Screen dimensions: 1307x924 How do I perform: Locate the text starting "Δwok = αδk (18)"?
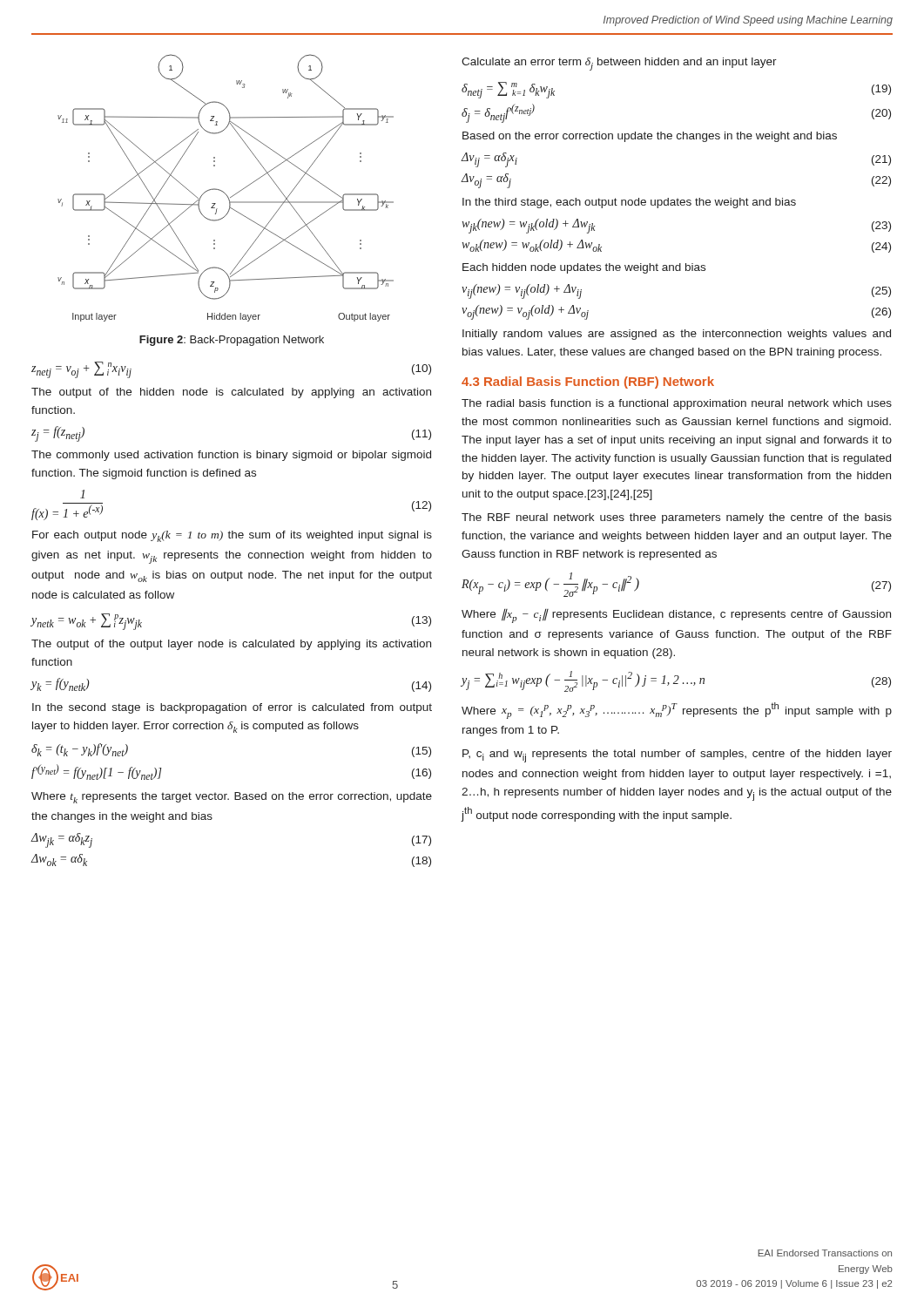point(54,860)
